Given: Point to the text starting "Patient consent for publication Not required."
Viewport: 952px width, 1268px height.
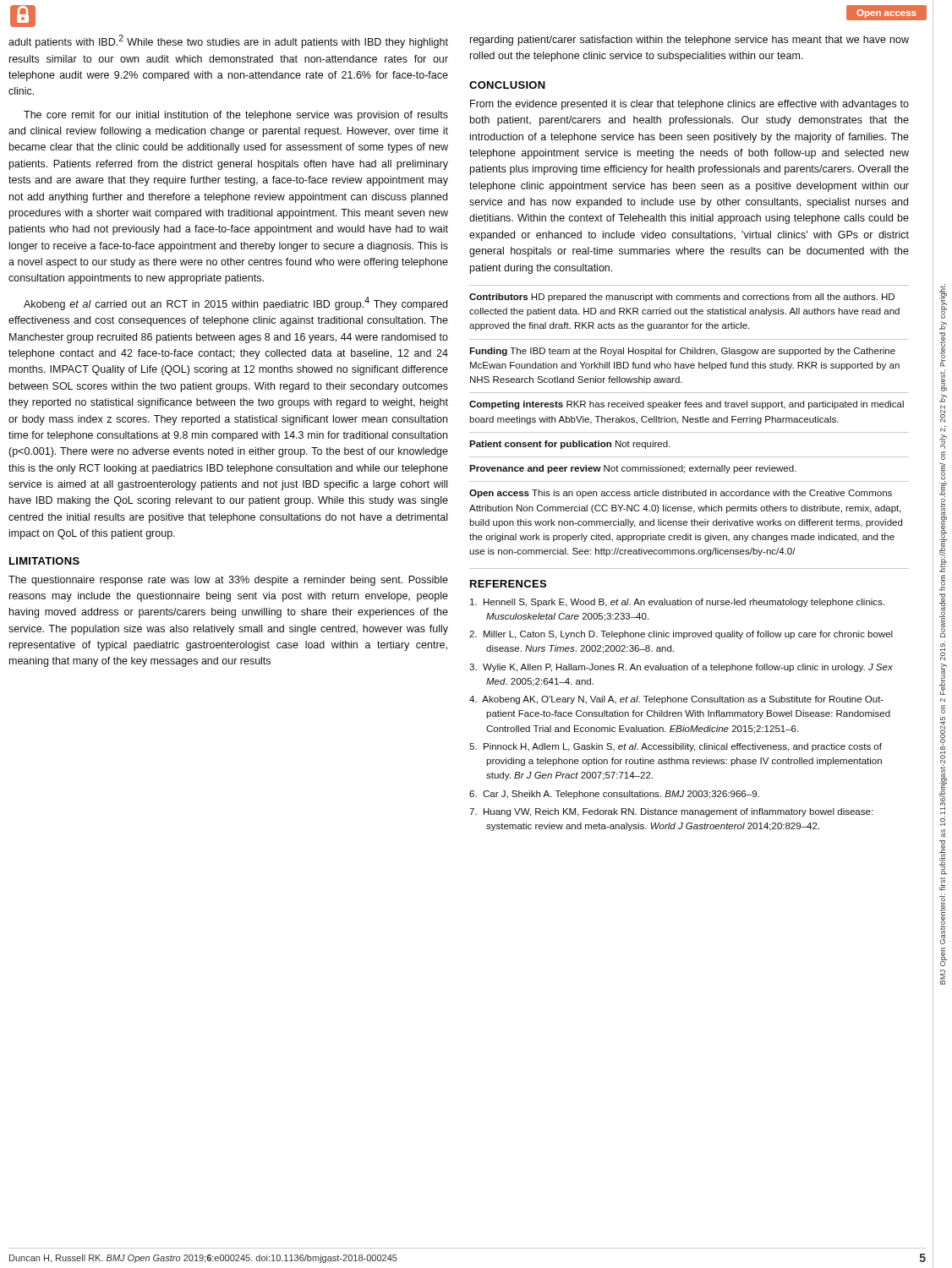Looking at the screenshot, I should (x=570, y=444).
